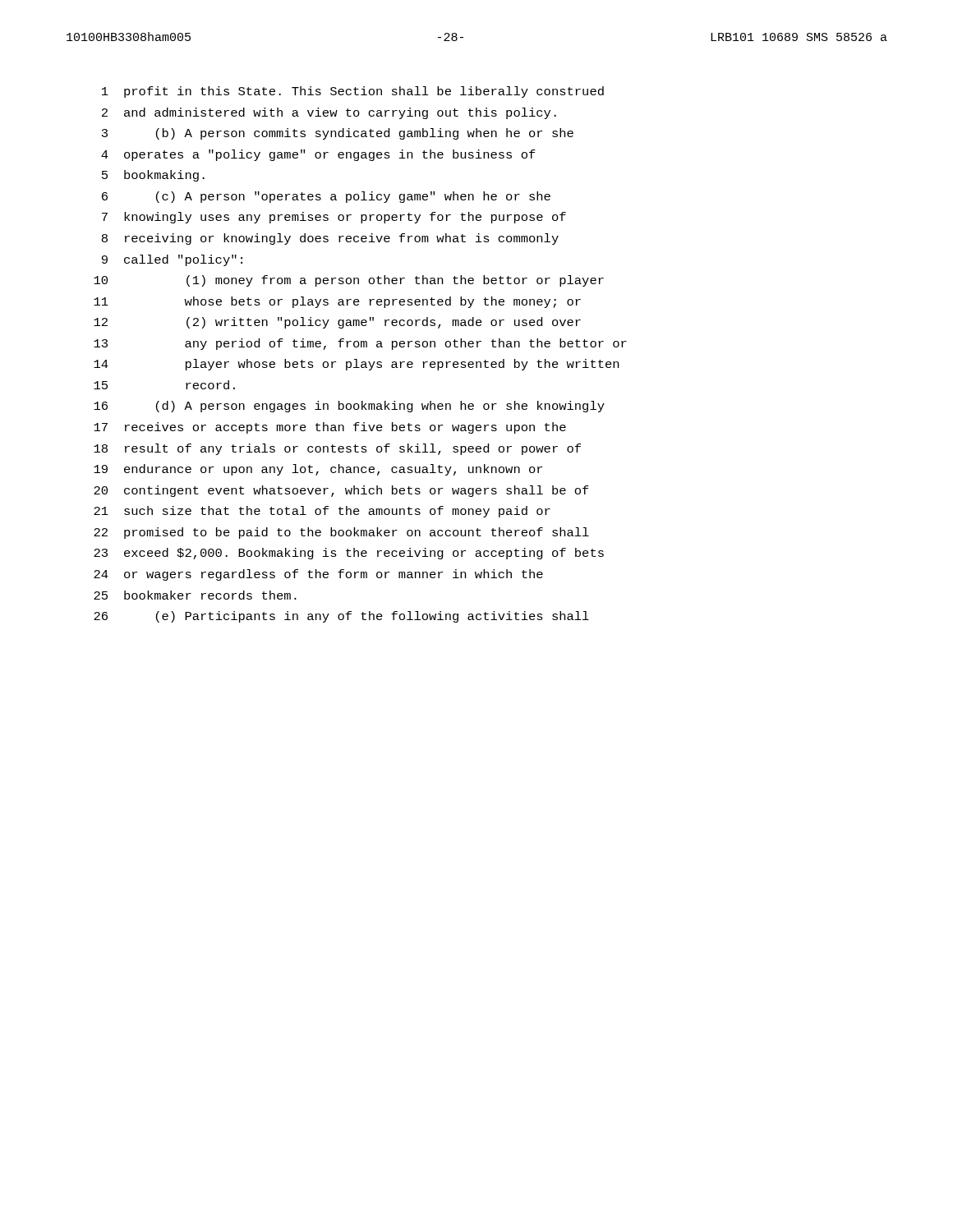Click on the list item with the text "9 called "policy":"
This screenshot has width=953, height=1232.
(187, 260)
